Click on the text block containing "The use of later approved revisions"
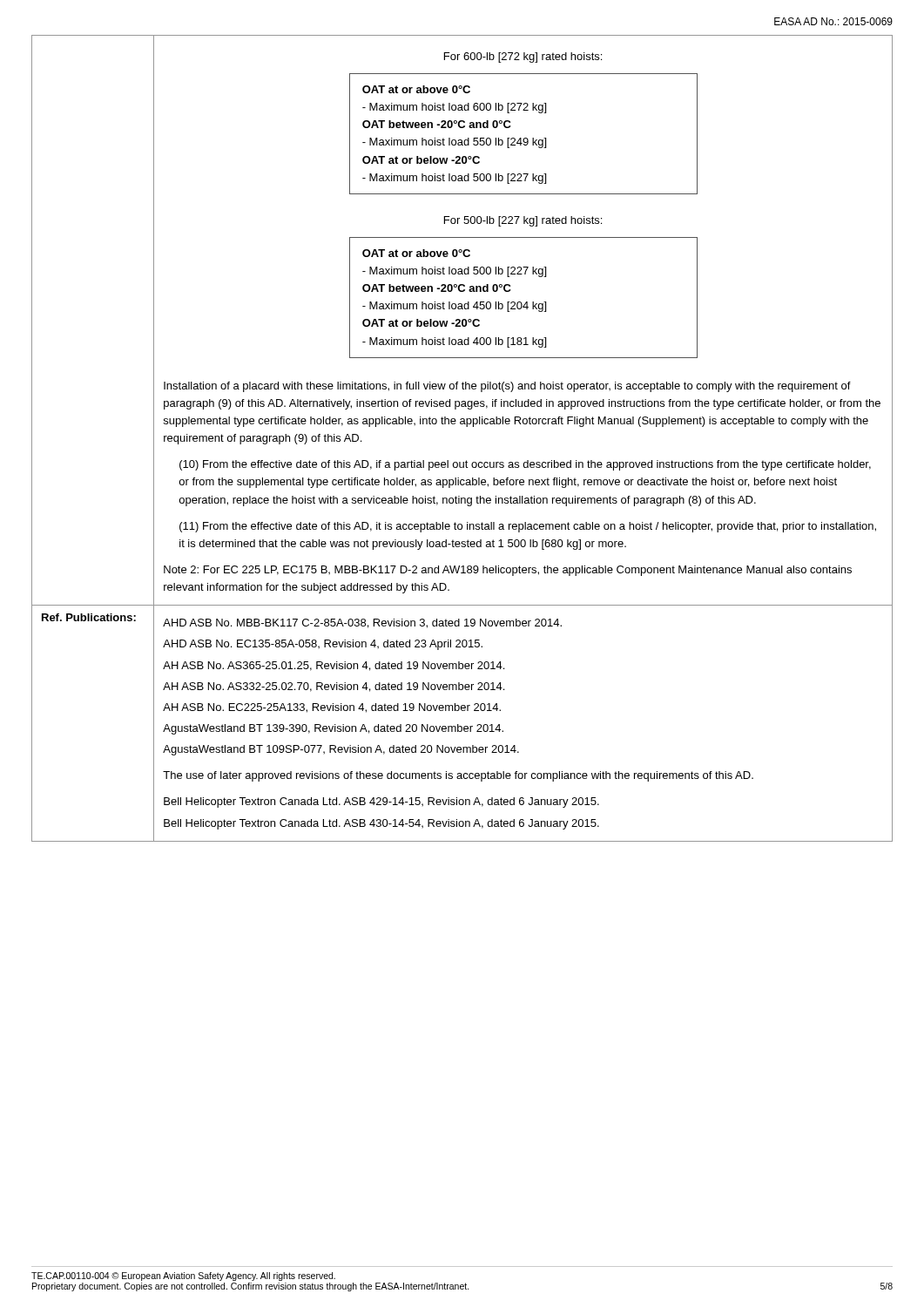This screenshot has height=1307, width=924. click(459, 775)
